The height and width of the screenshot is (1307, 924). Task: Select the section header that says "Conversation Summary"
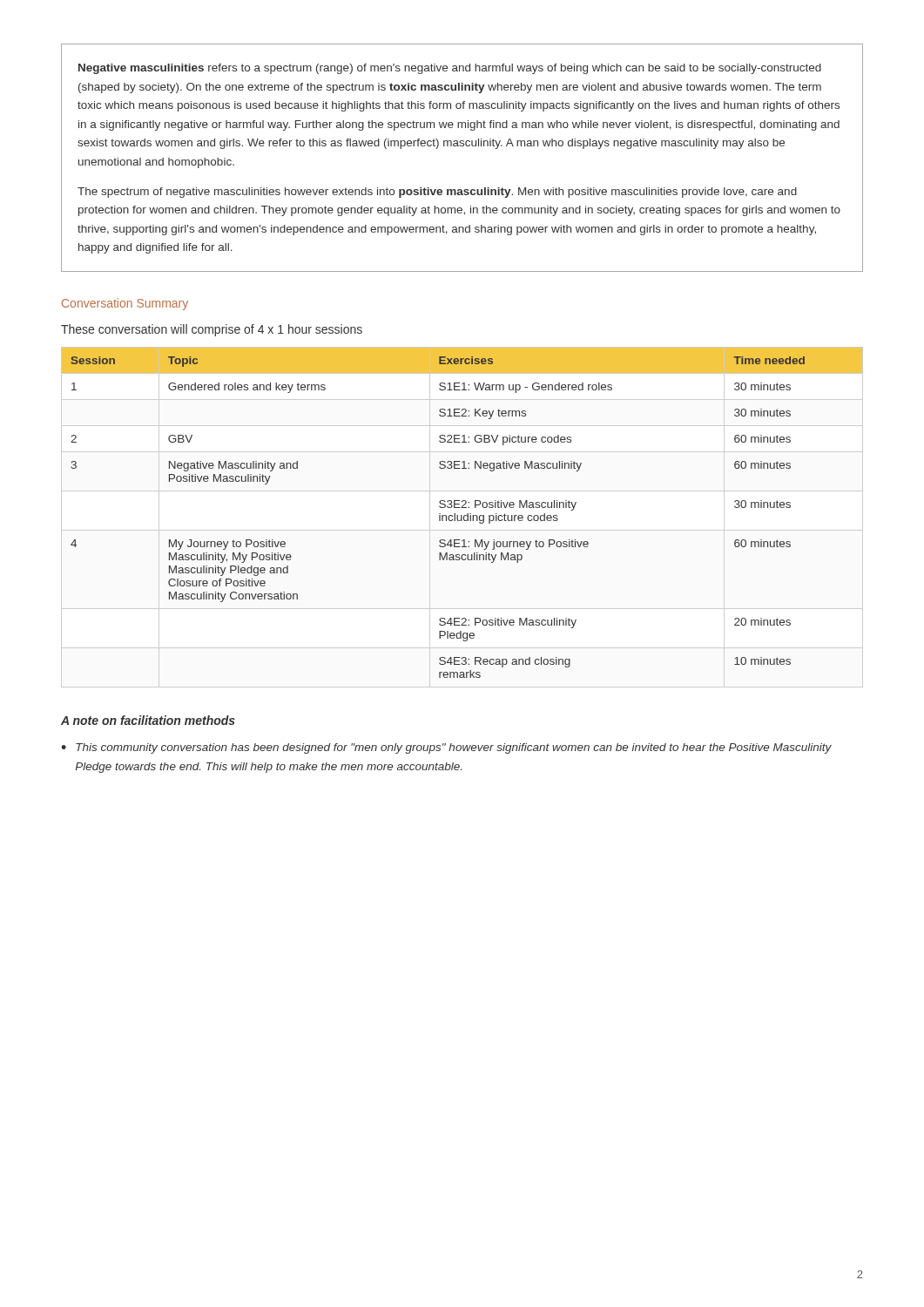pos(125,303)
